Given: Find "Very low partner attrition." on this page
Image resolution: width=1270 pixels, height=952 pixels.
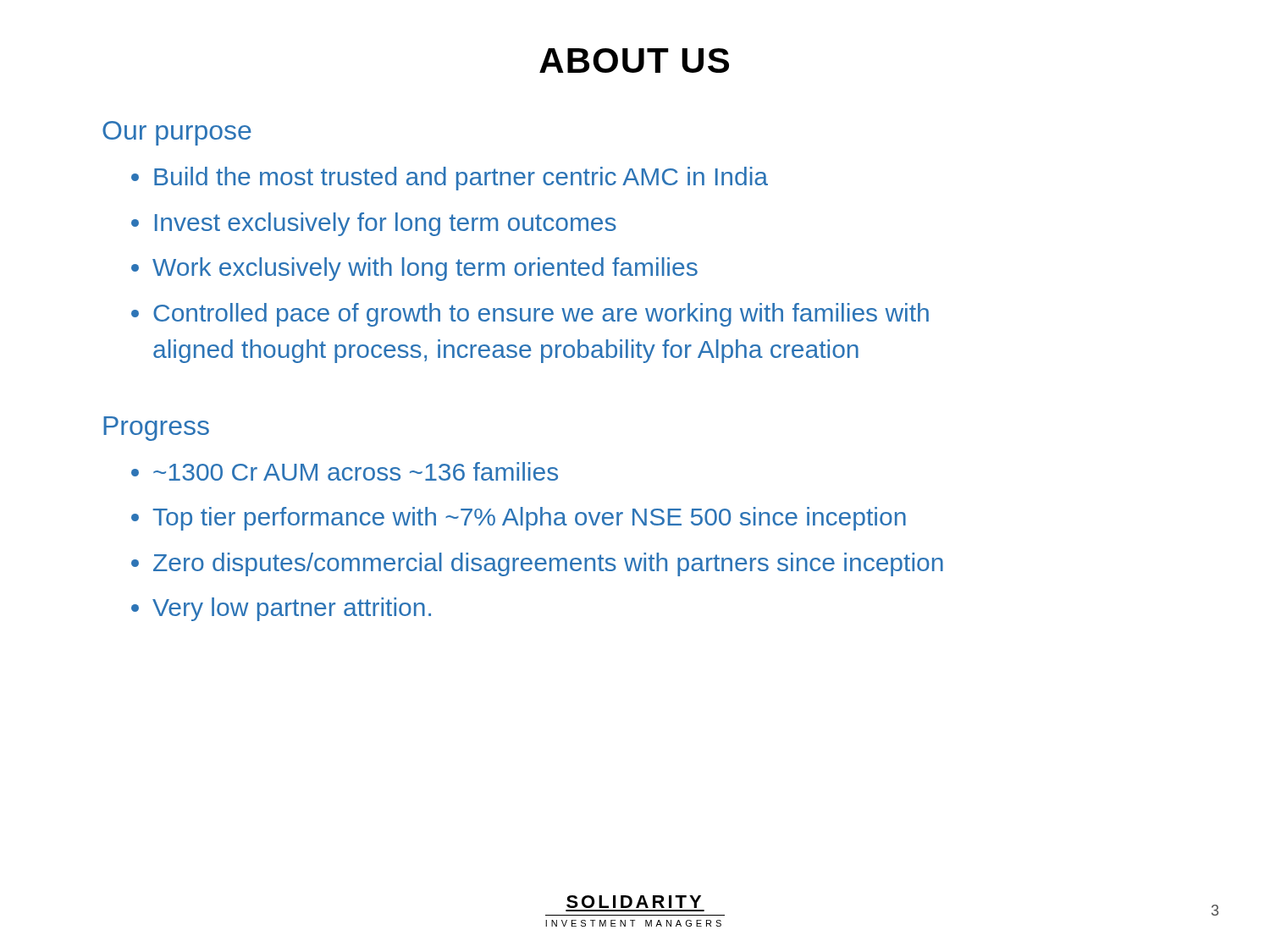Looking at the screenshot, I should pyautogui.click(x=293, y=607).
